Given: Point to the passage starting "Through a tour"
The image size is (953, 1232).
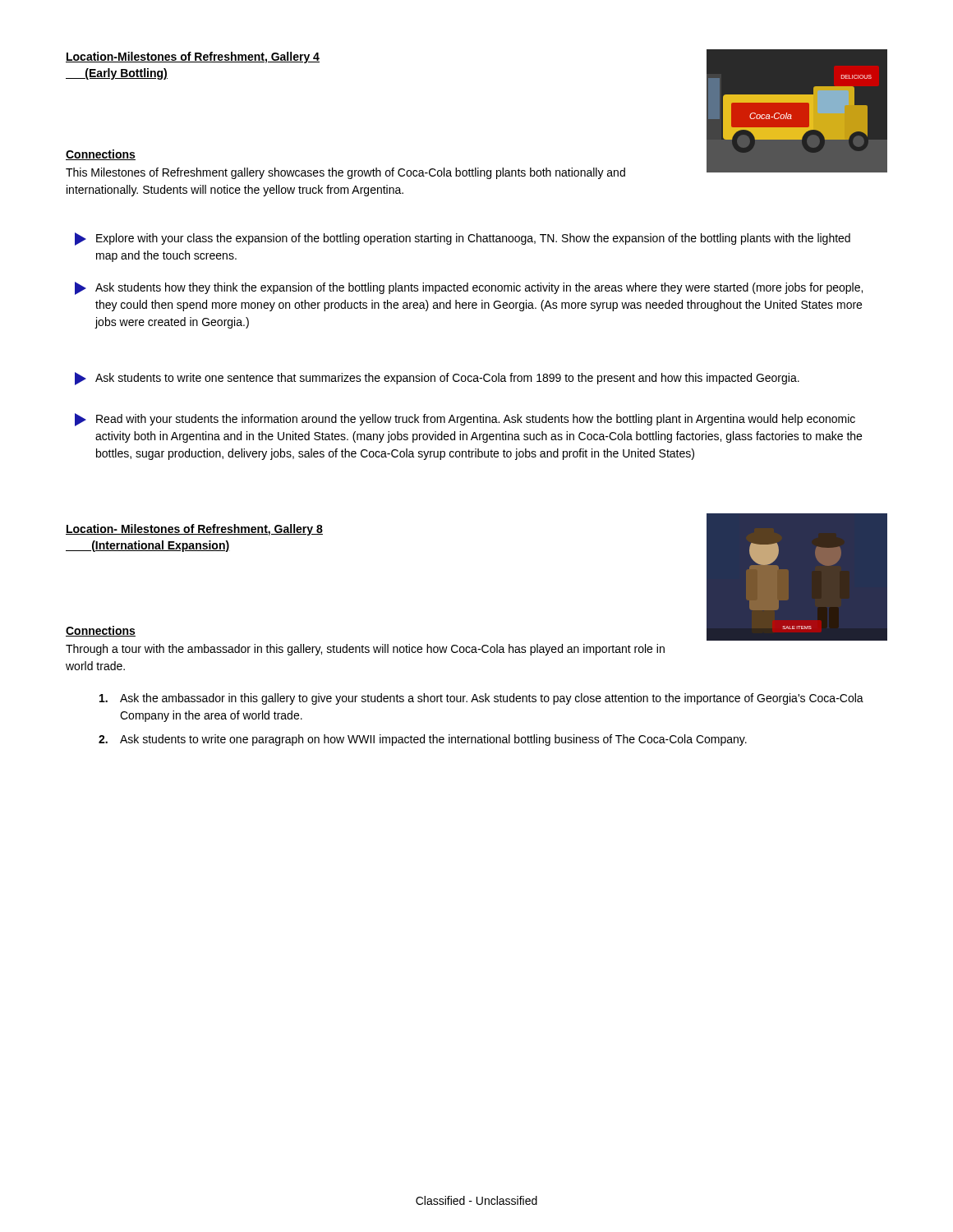Looking at the screenshot, I should tap(365, 657).
